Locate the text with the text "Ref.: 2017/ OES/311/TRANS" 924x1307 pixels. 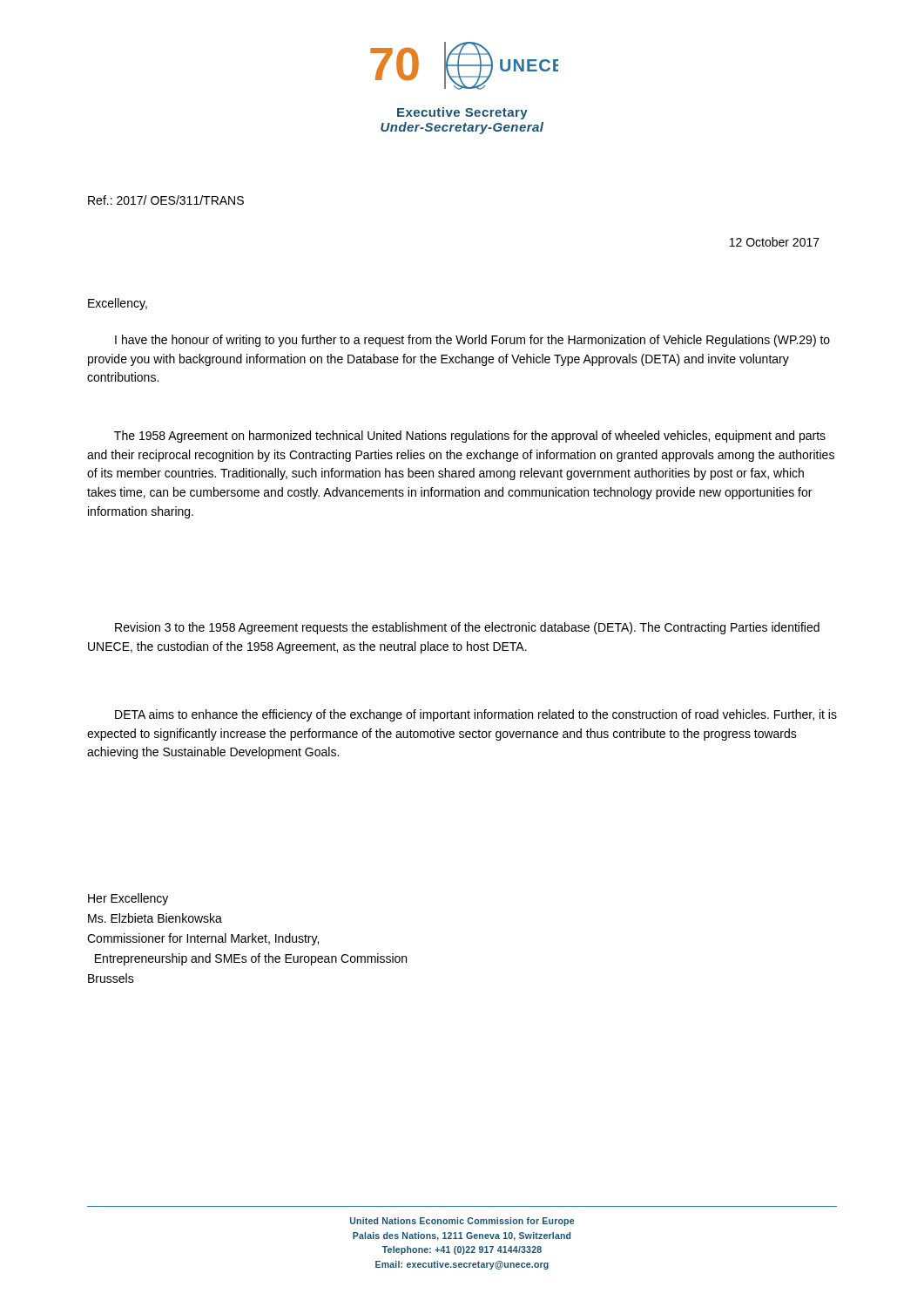[x=166, y=200]
